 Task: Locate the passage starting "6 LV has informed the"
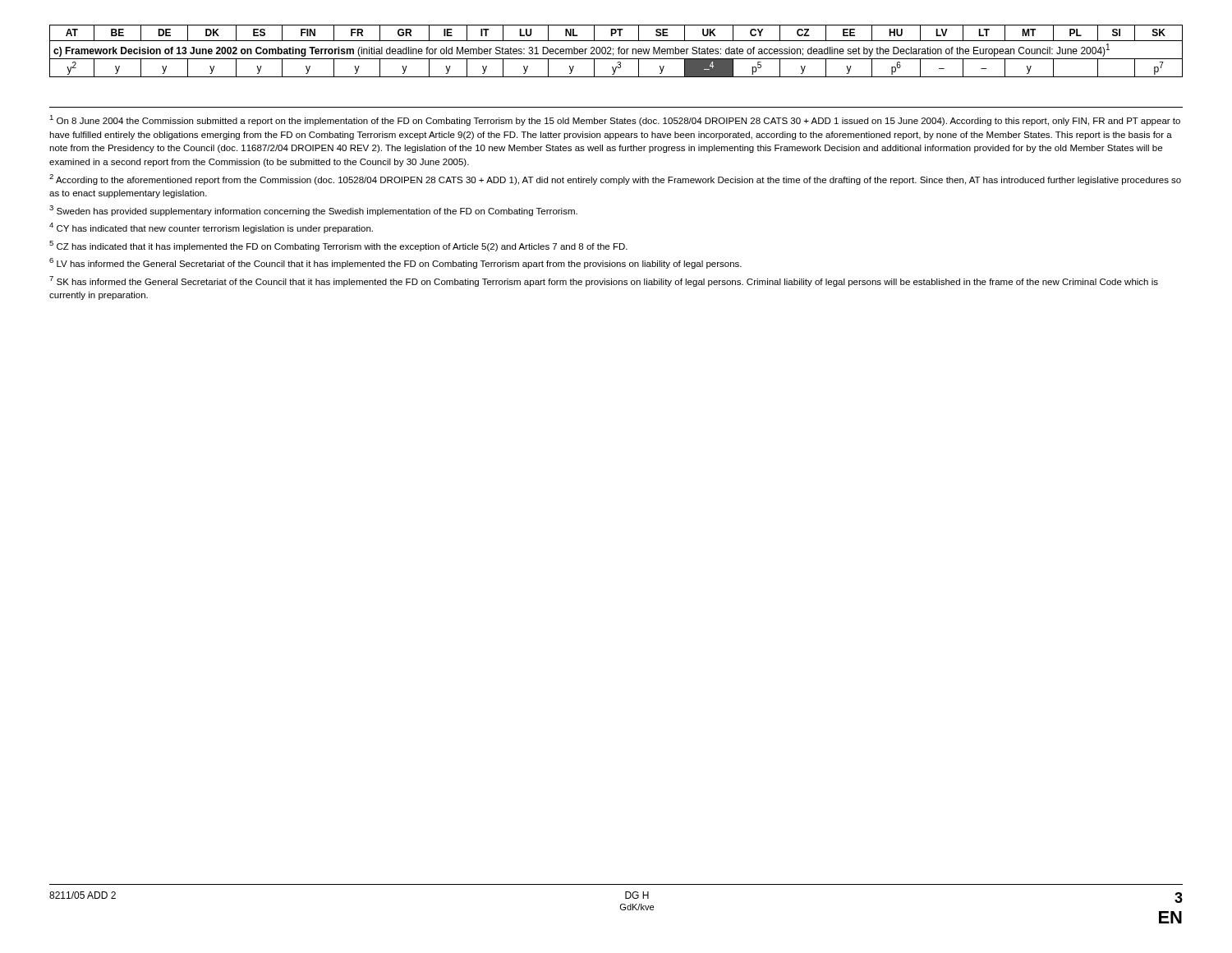pos(396,262)
